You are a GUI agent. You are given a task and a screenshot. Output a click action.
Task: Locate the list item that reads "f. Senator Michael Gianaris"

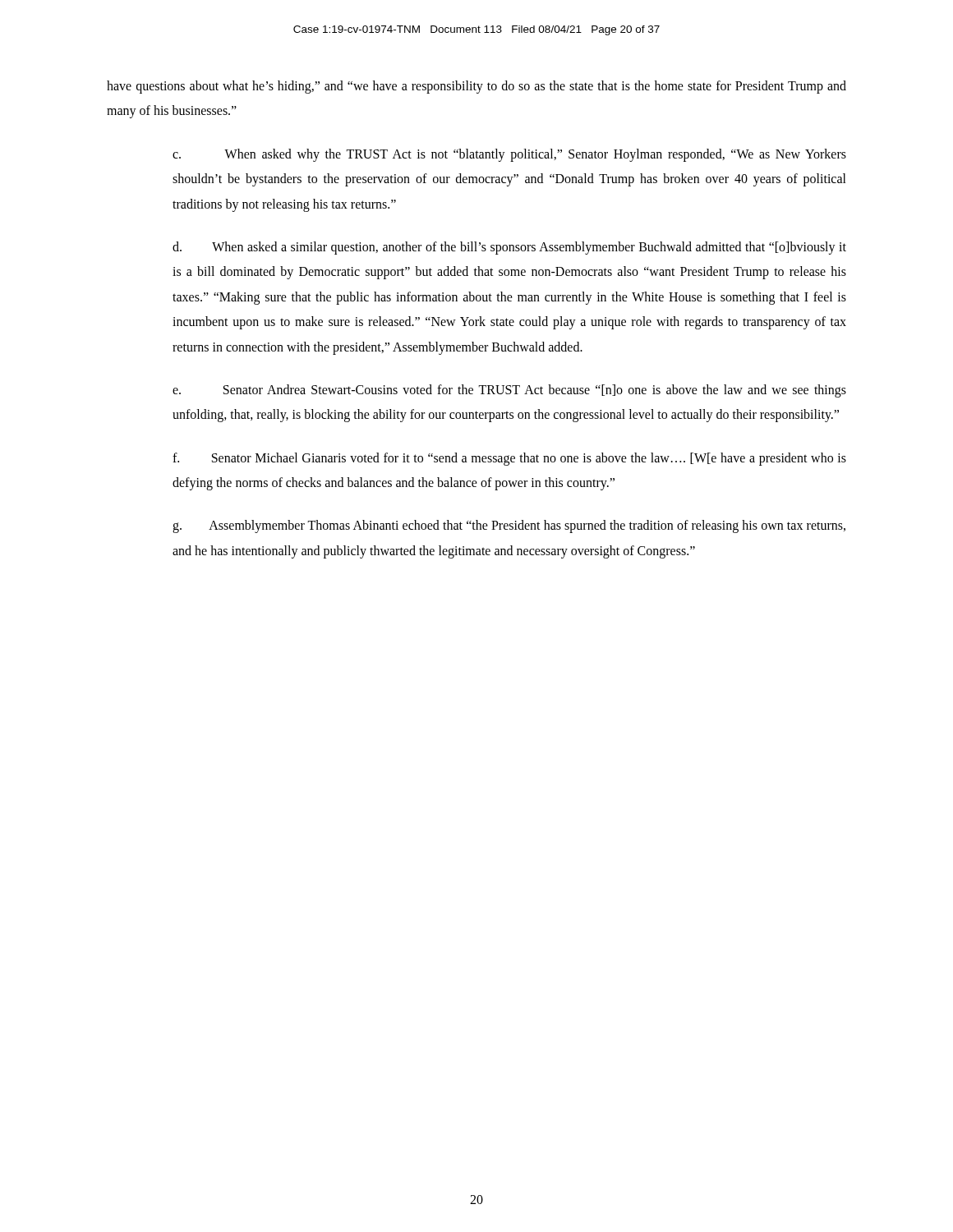point(509,470)
